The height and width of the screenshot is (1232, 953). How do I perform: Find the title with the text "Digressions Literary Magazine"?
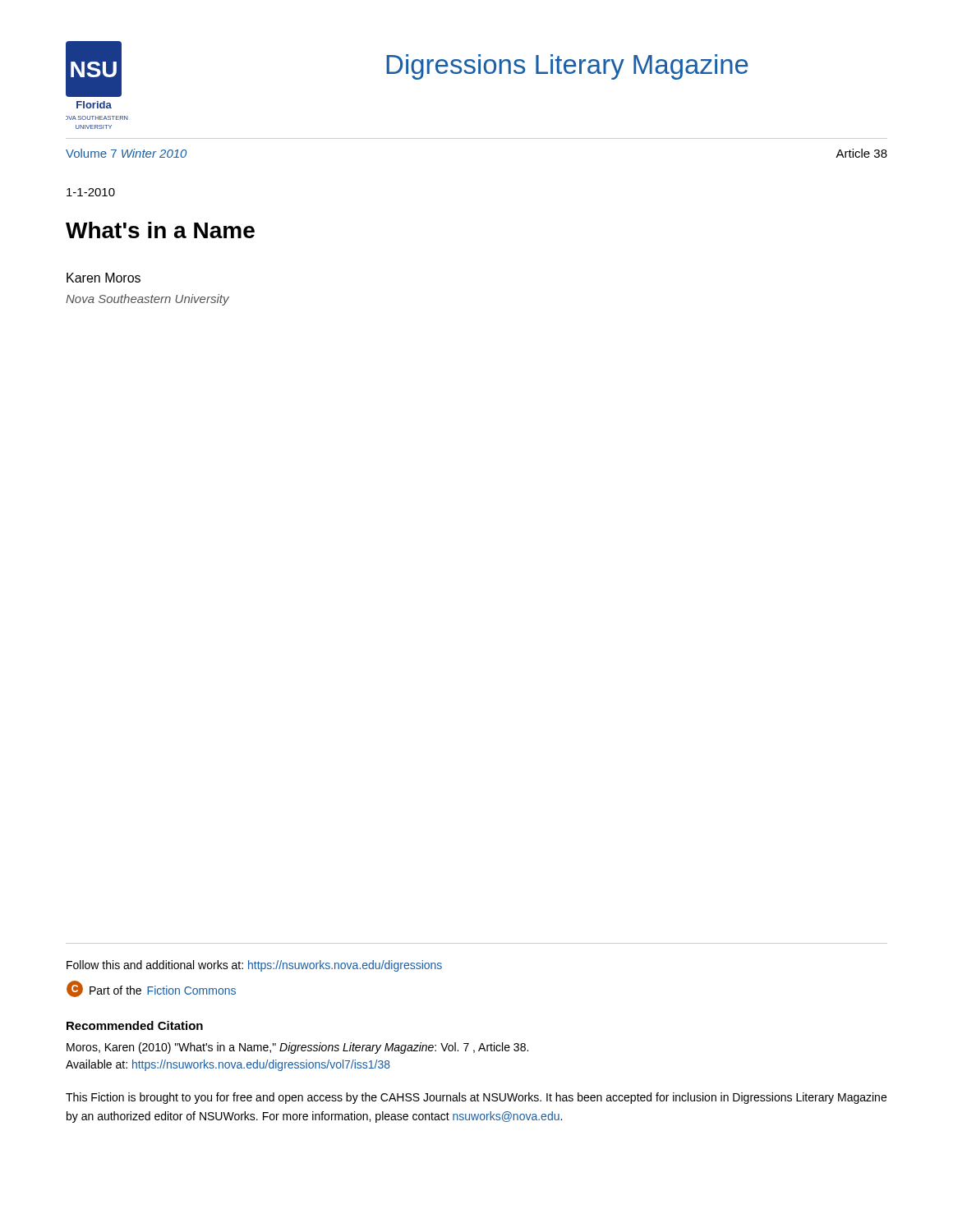pos(567,64)
